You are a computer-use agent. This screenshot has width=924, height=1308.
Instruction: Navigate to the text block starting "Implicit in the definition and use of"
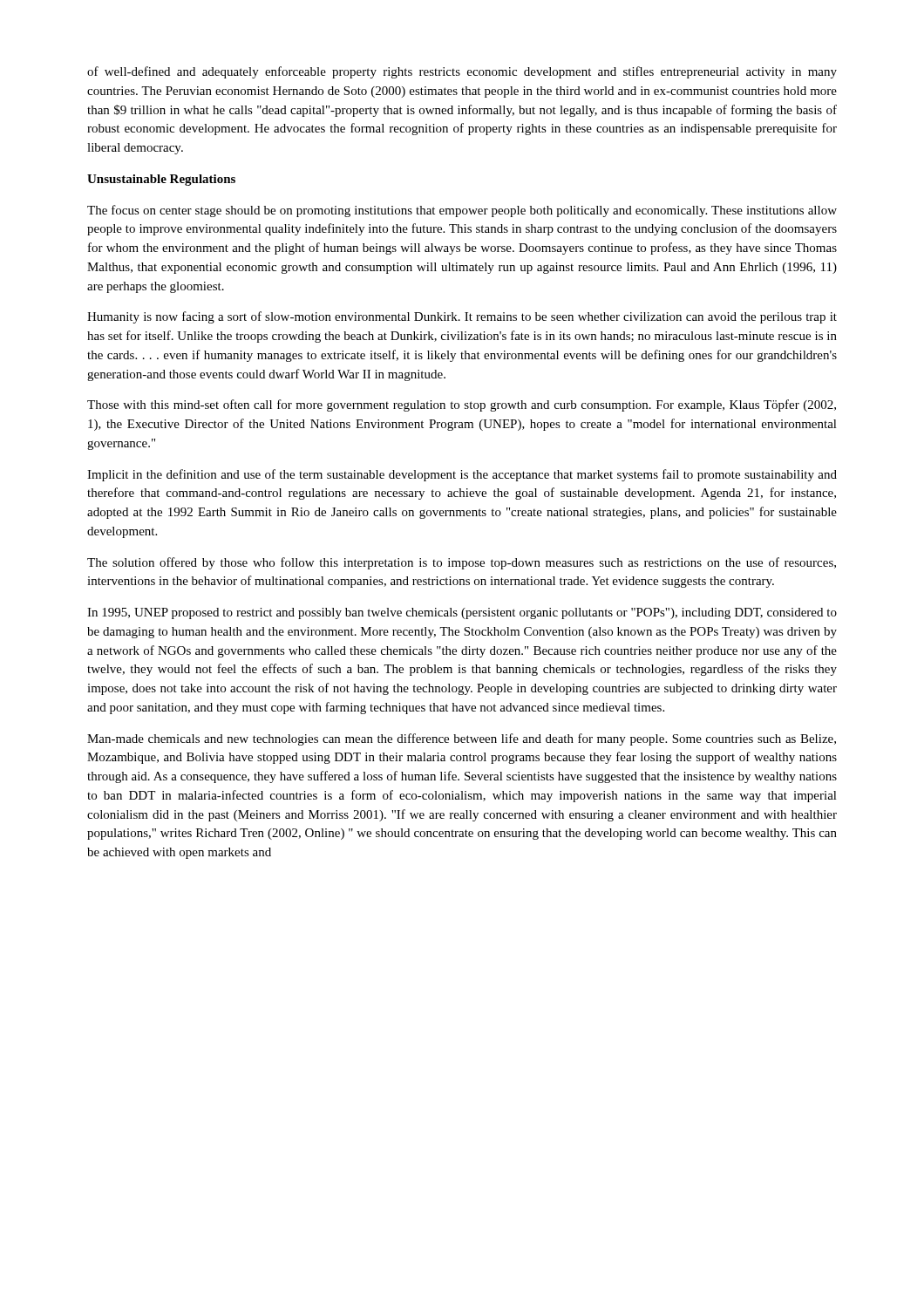tap(462, 502)
